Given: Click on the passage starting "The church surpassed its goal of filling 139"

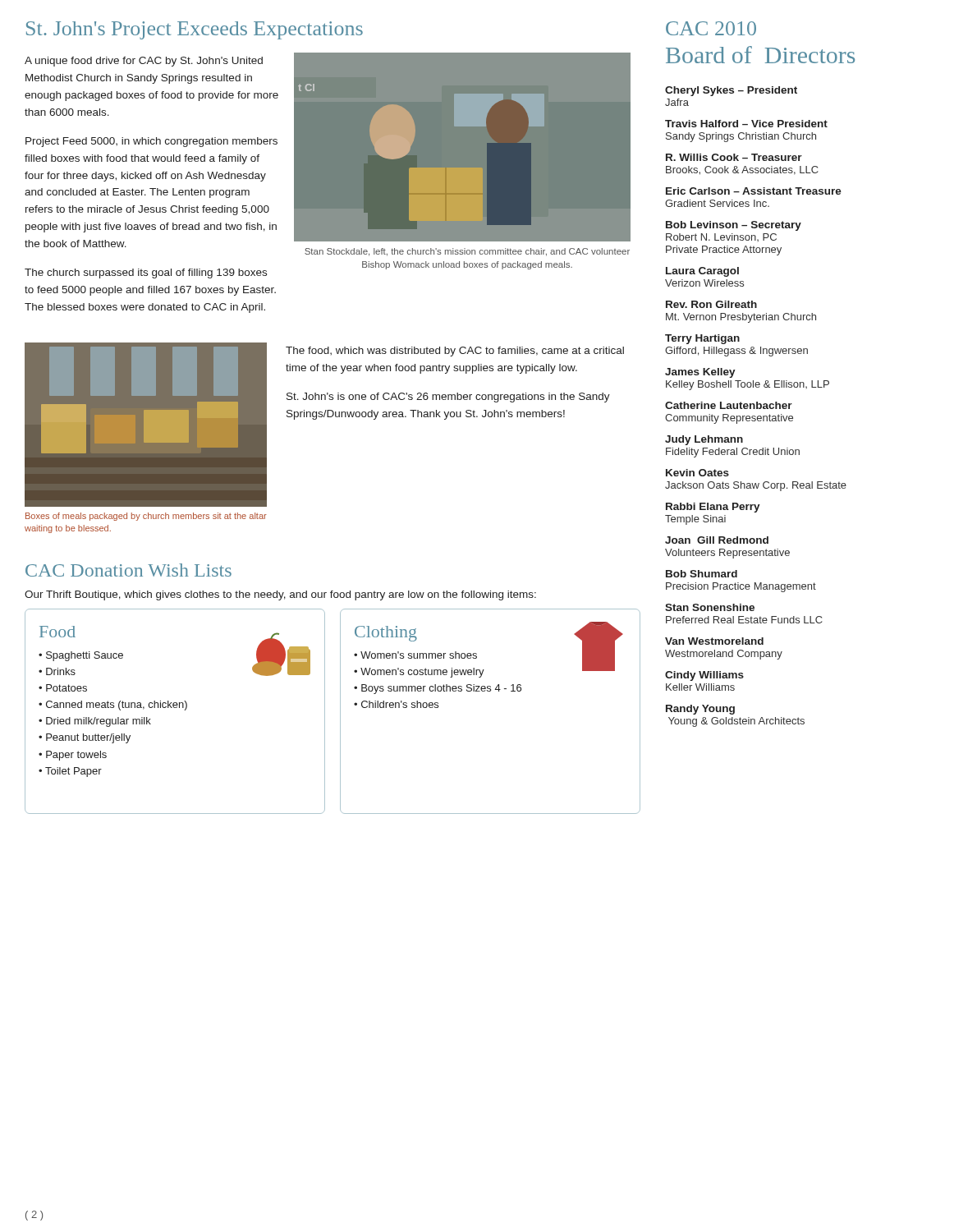Looking at the screenshot, I should [151, 290].
